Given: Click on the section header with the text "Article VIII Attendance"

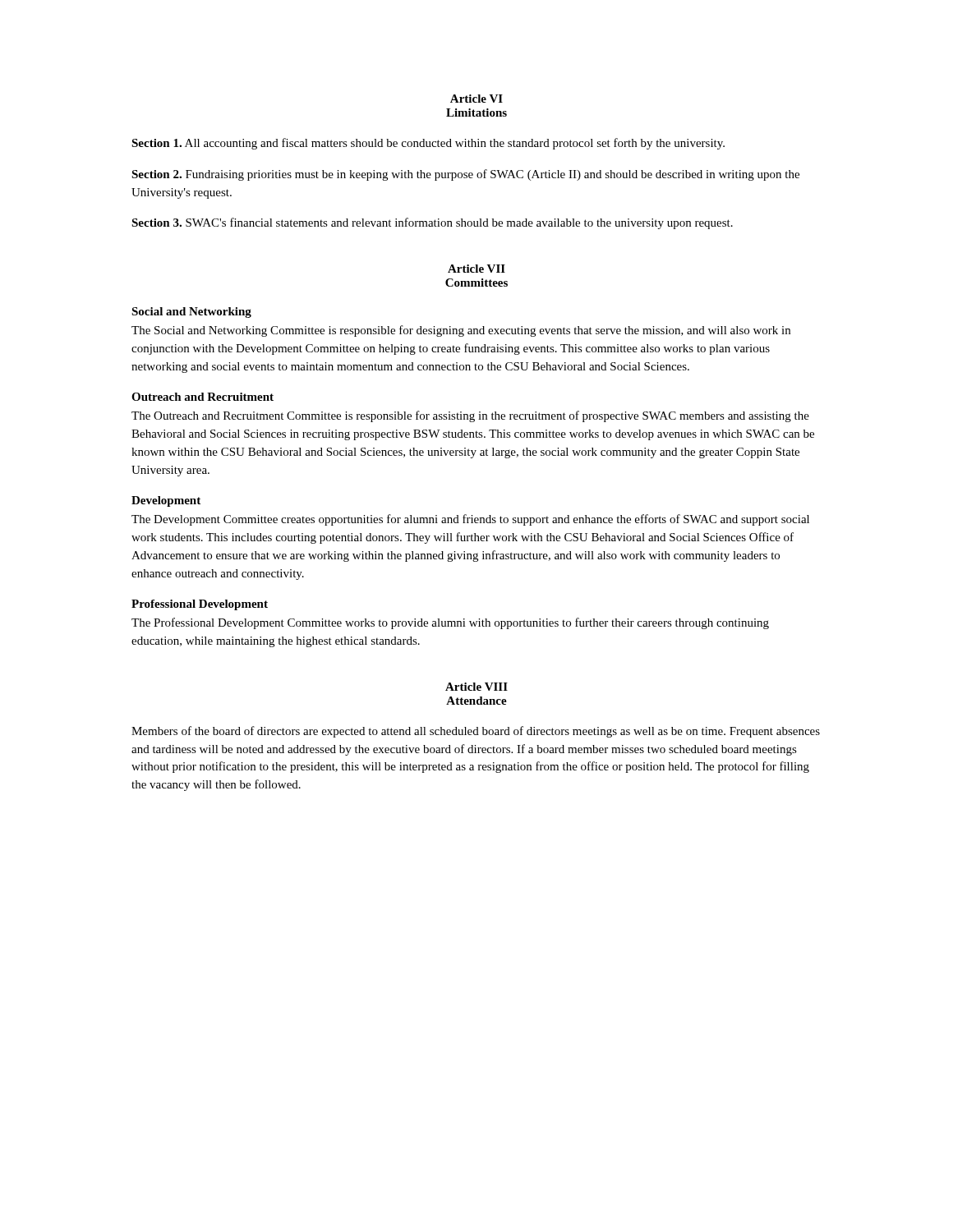Looking at the screenshot, I should coord(476,693).
